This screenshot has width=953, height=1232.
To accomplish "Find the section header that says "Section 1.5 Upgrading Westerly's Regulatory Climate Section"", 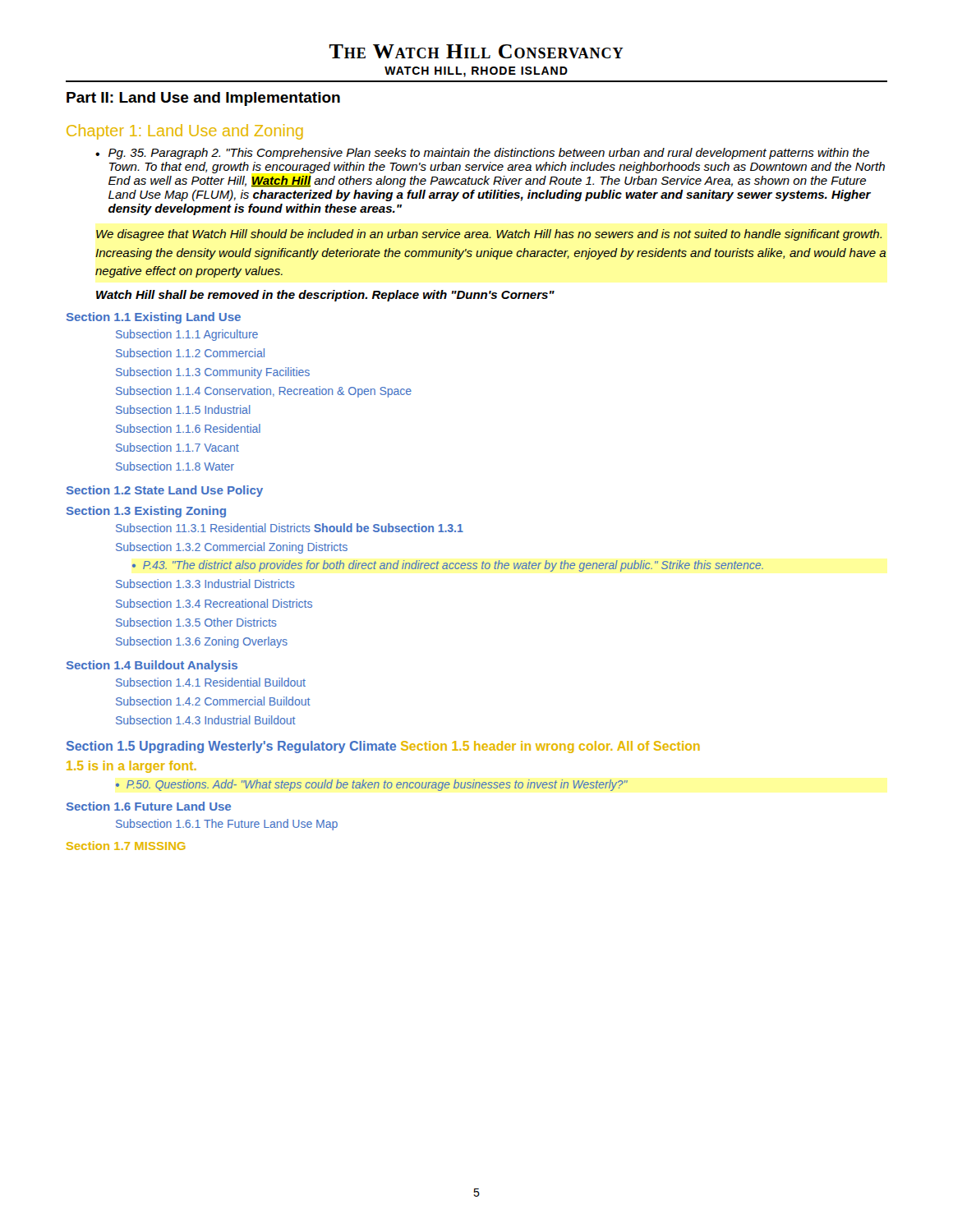I will (383, 756).
